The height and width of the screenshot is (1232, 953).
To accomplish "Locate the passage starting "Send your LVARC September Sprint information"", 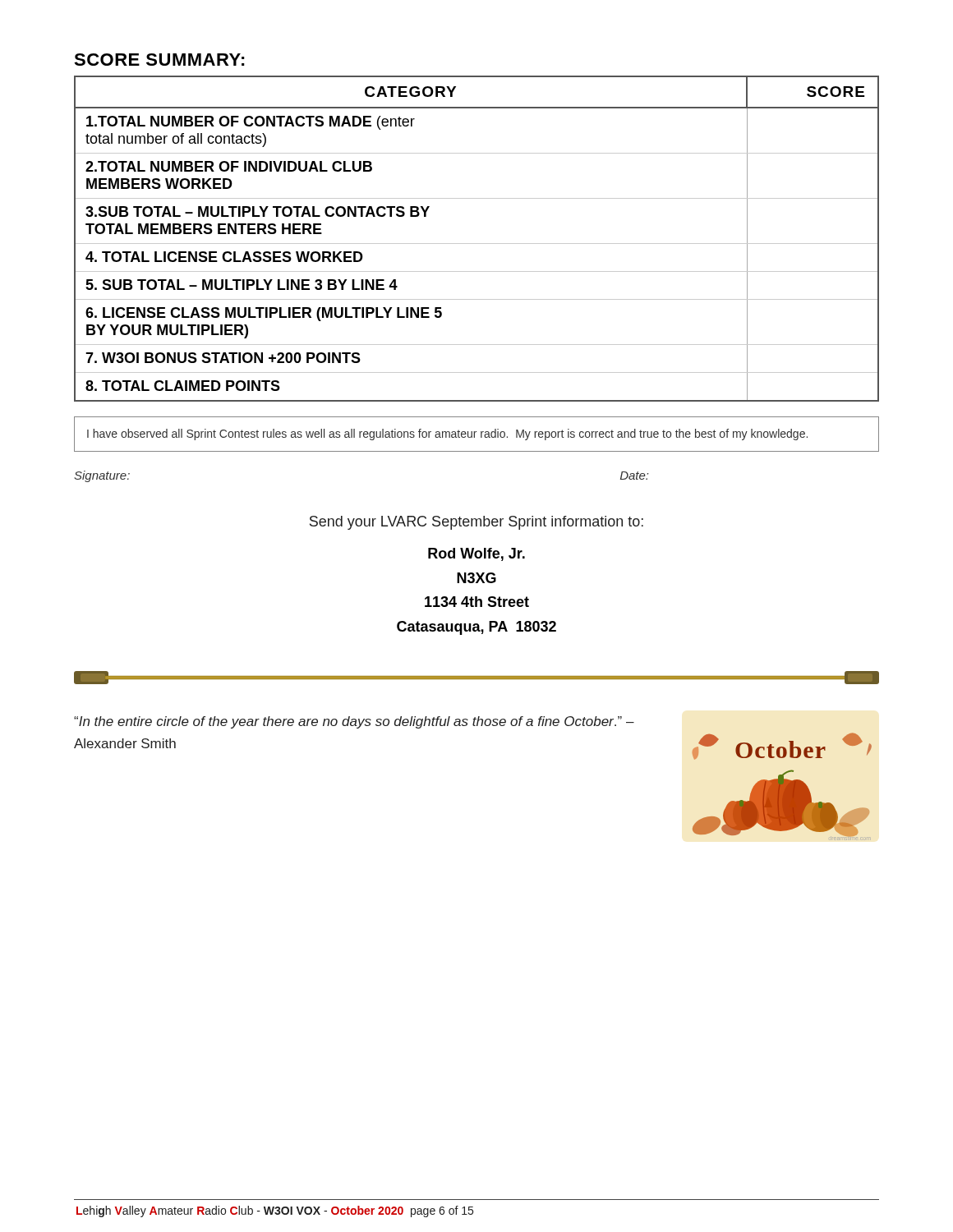I will 476,522.
